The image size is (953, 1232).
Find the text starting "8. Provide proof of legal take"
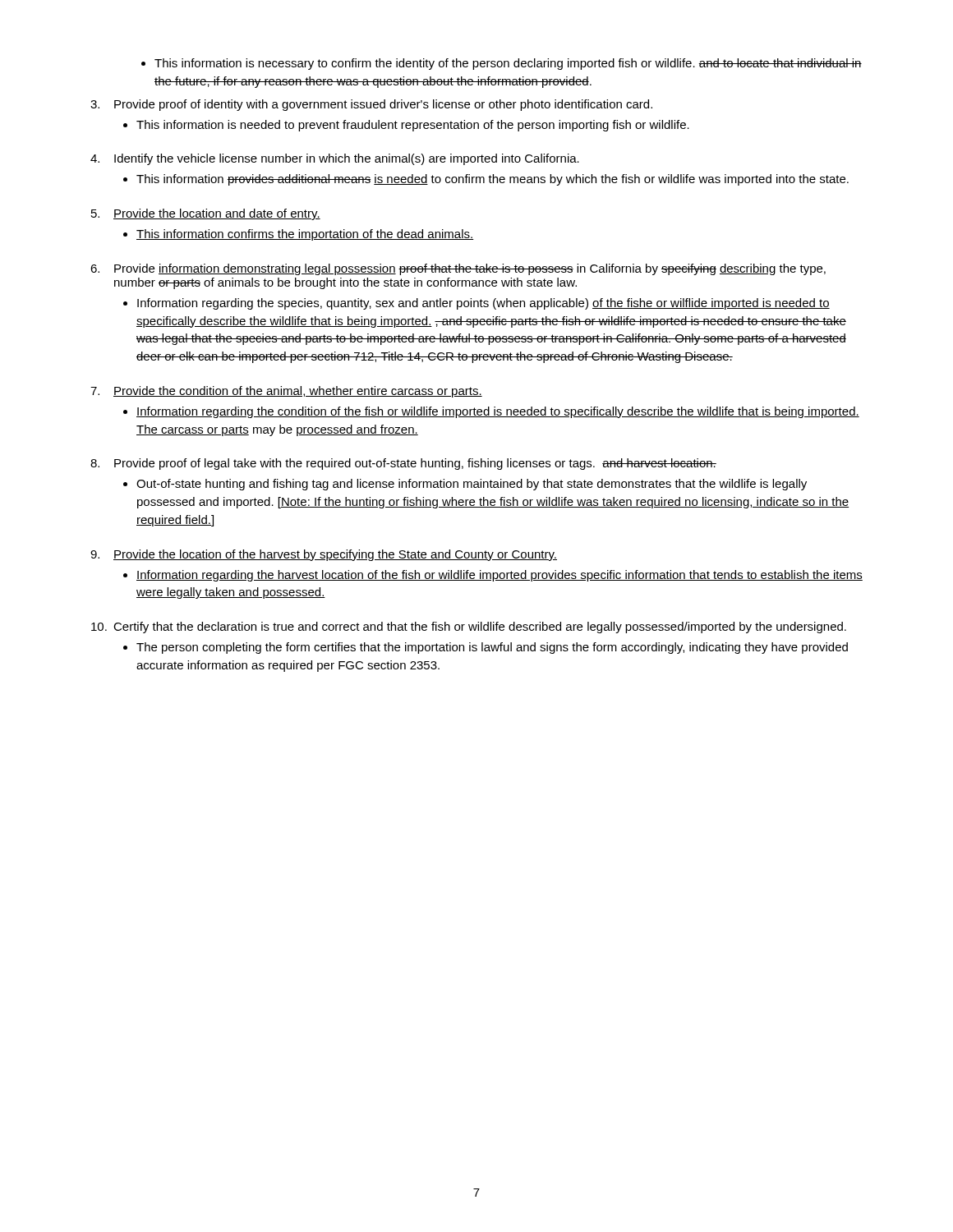pyautogui.click(x=476, y=496)
